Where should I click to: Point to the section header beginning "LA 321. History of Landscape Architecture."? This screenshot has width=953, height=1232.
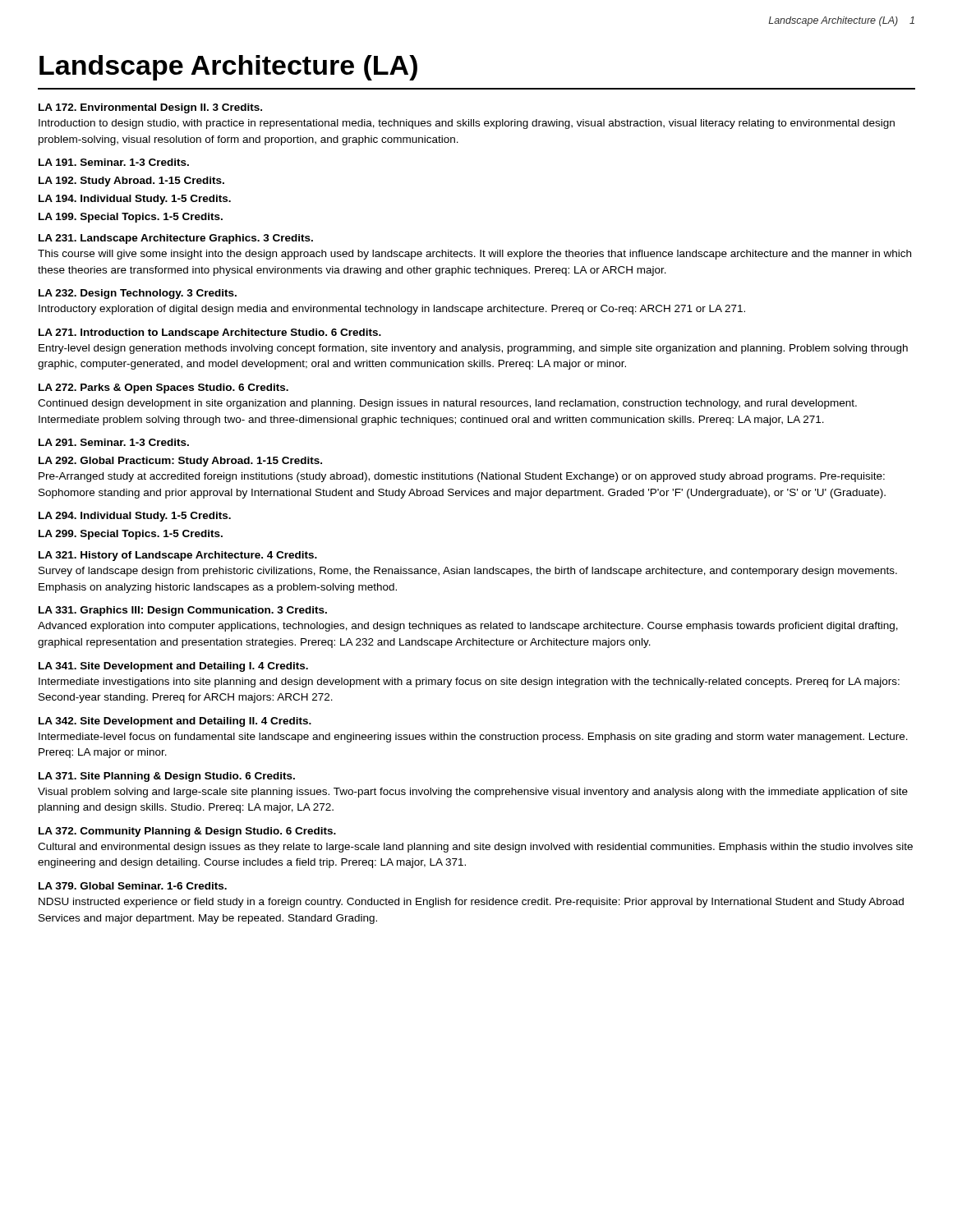[x=178, y=555]
